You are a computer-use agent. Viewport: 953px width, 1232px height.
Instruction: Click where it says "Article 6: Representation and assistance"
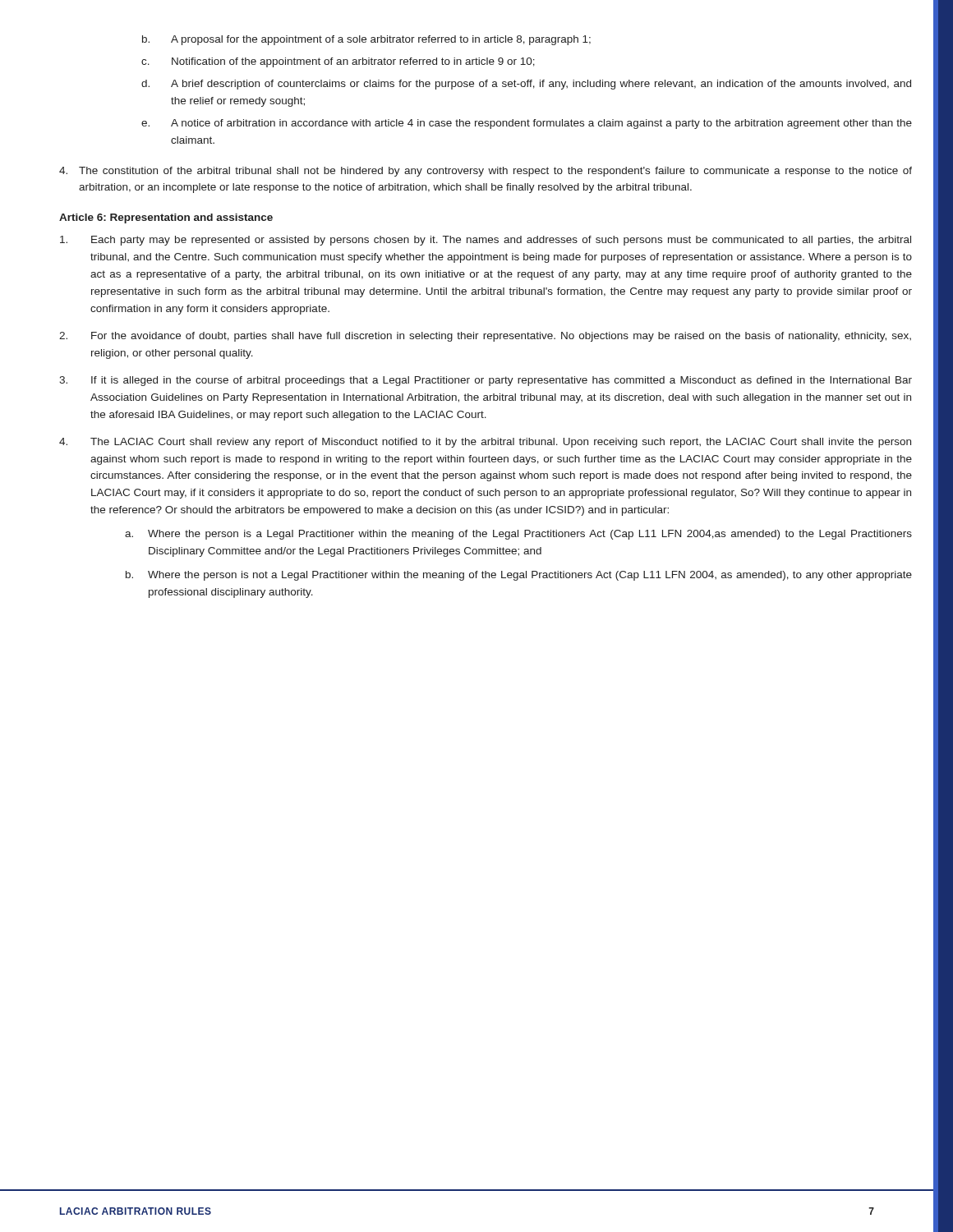tap(166, 218)
